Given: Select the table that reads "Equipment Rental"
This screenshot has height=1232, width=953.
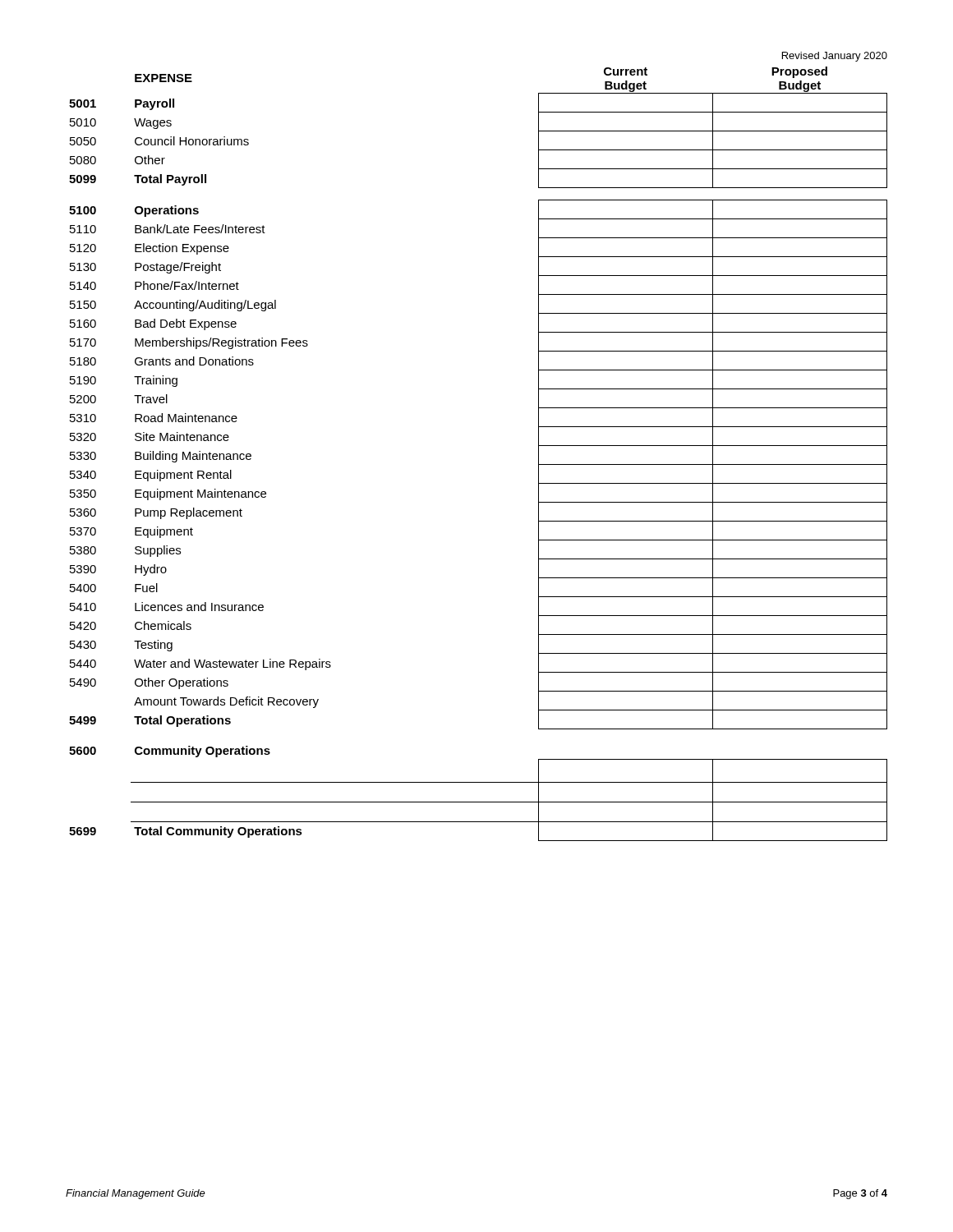Looking at the screenshot, I should point(476,452).
